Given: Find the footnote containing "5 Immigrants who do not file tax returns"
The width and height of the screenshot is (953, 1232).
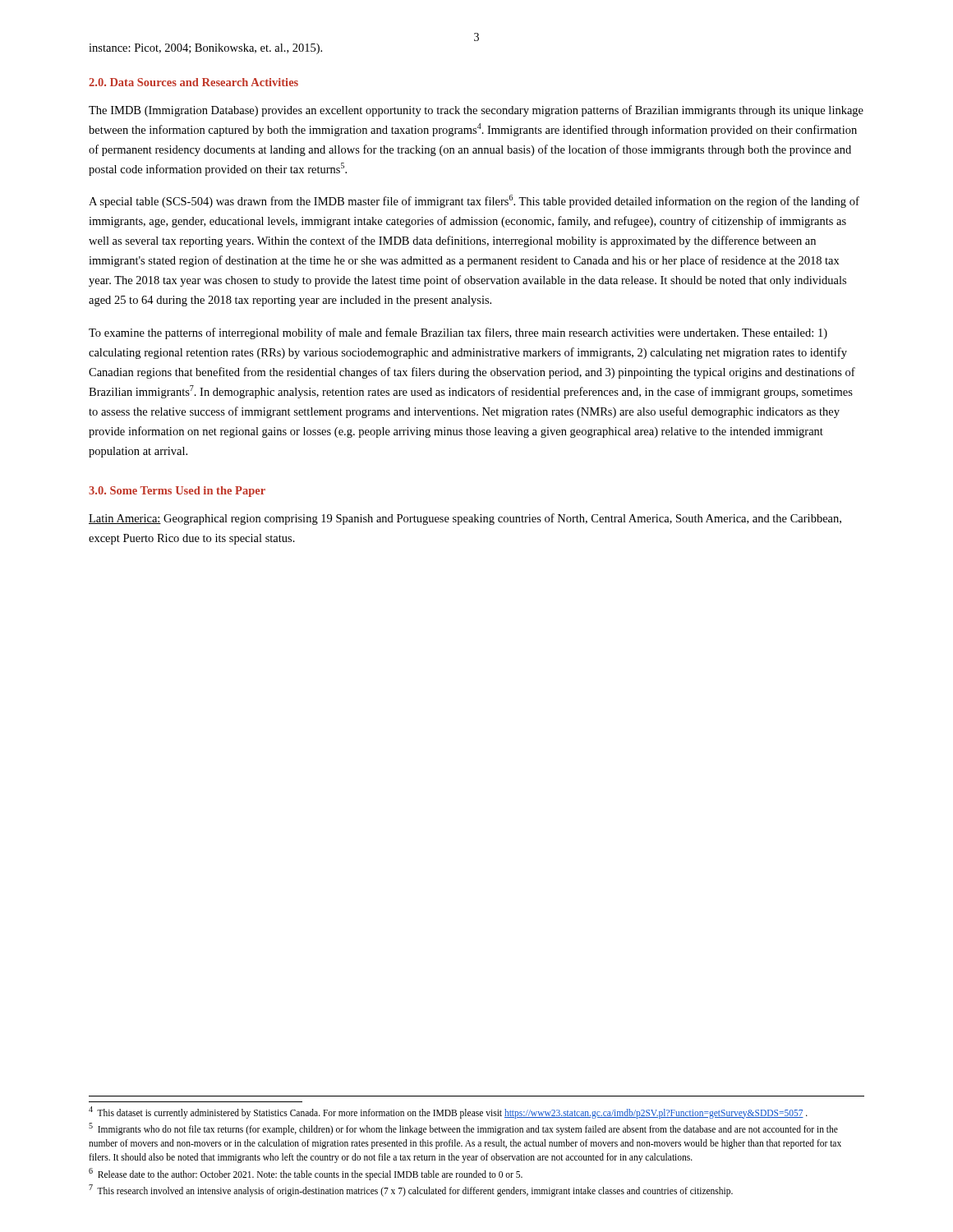Looking at the screenshot, I should click(x=465, y=1142).
